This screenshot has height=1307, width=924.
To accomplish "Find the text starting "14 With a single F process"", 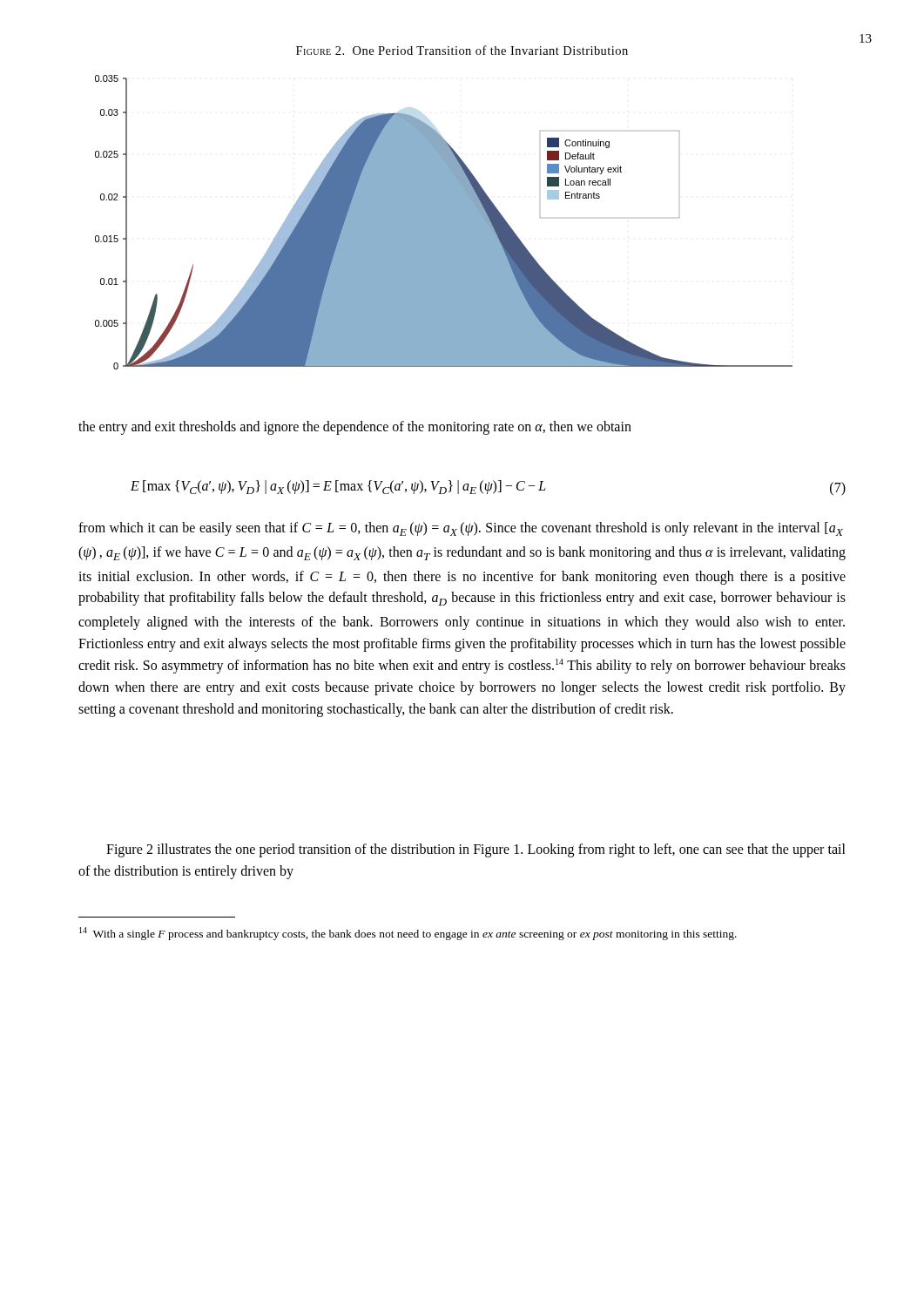I will click(408, 933).
